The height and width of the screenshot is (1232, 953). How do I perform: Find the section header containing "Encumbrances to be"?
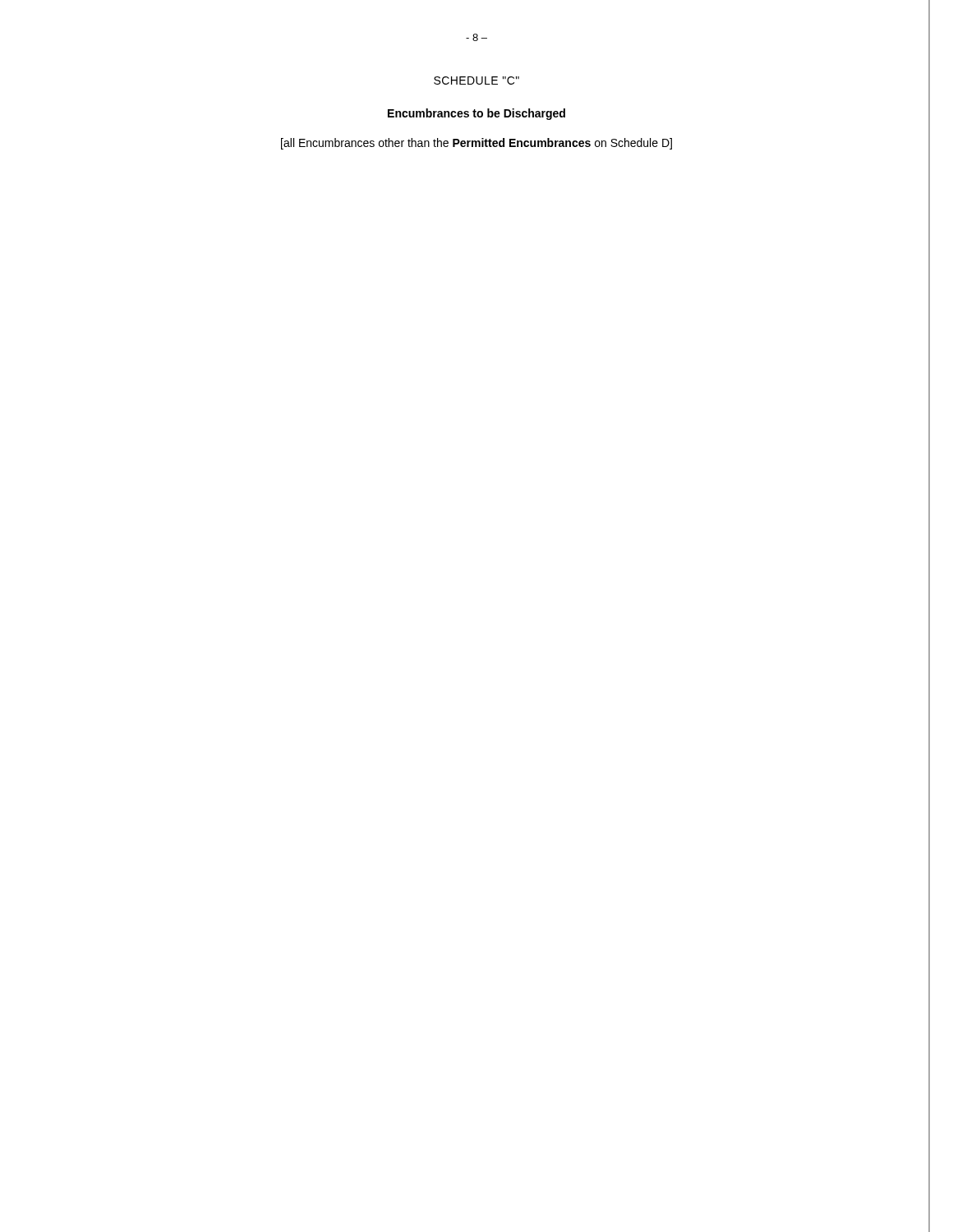pos(476,113)
